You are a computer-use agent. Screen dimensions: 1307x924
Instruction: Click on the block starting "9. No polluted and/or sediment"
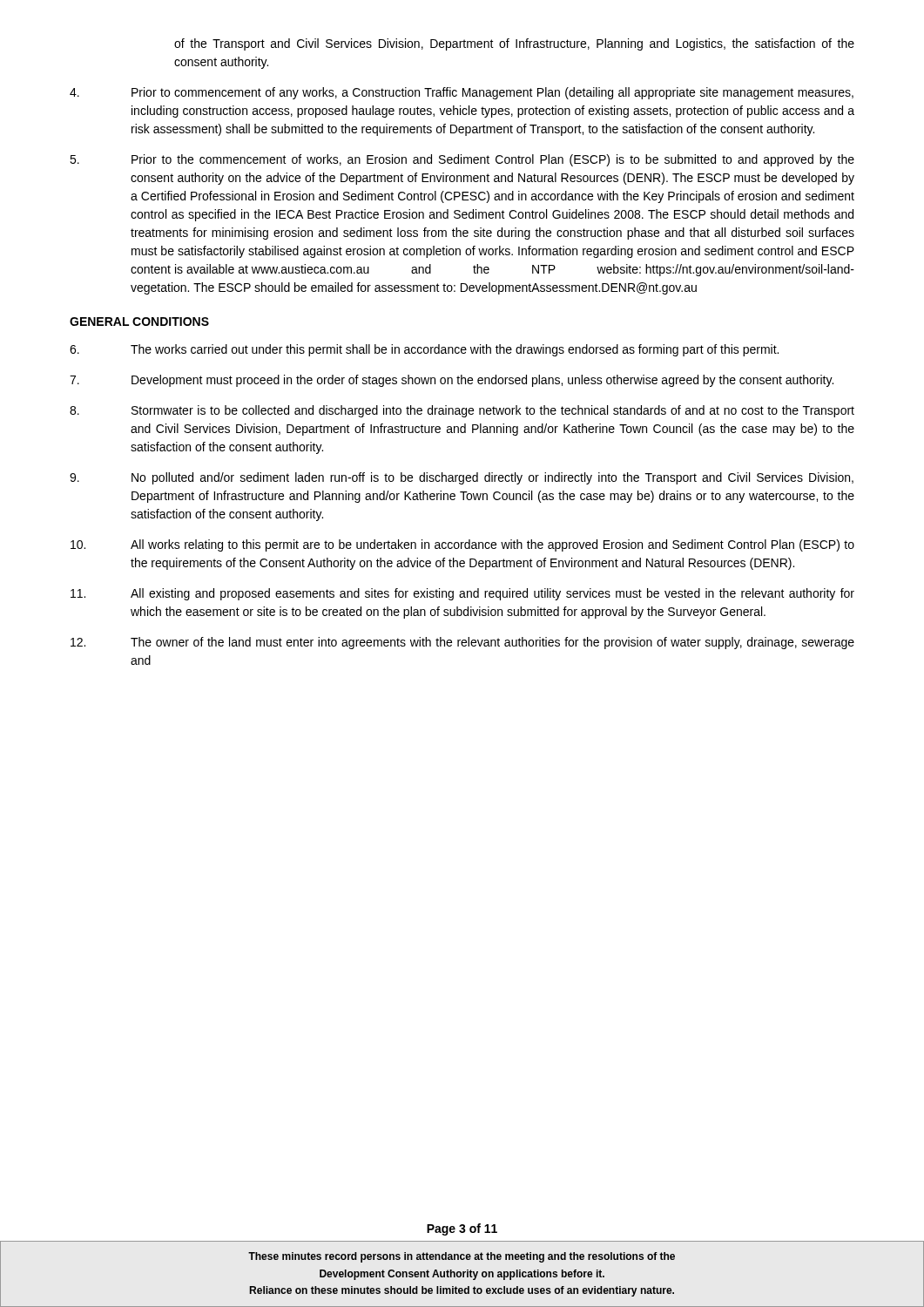pos(462,496)
